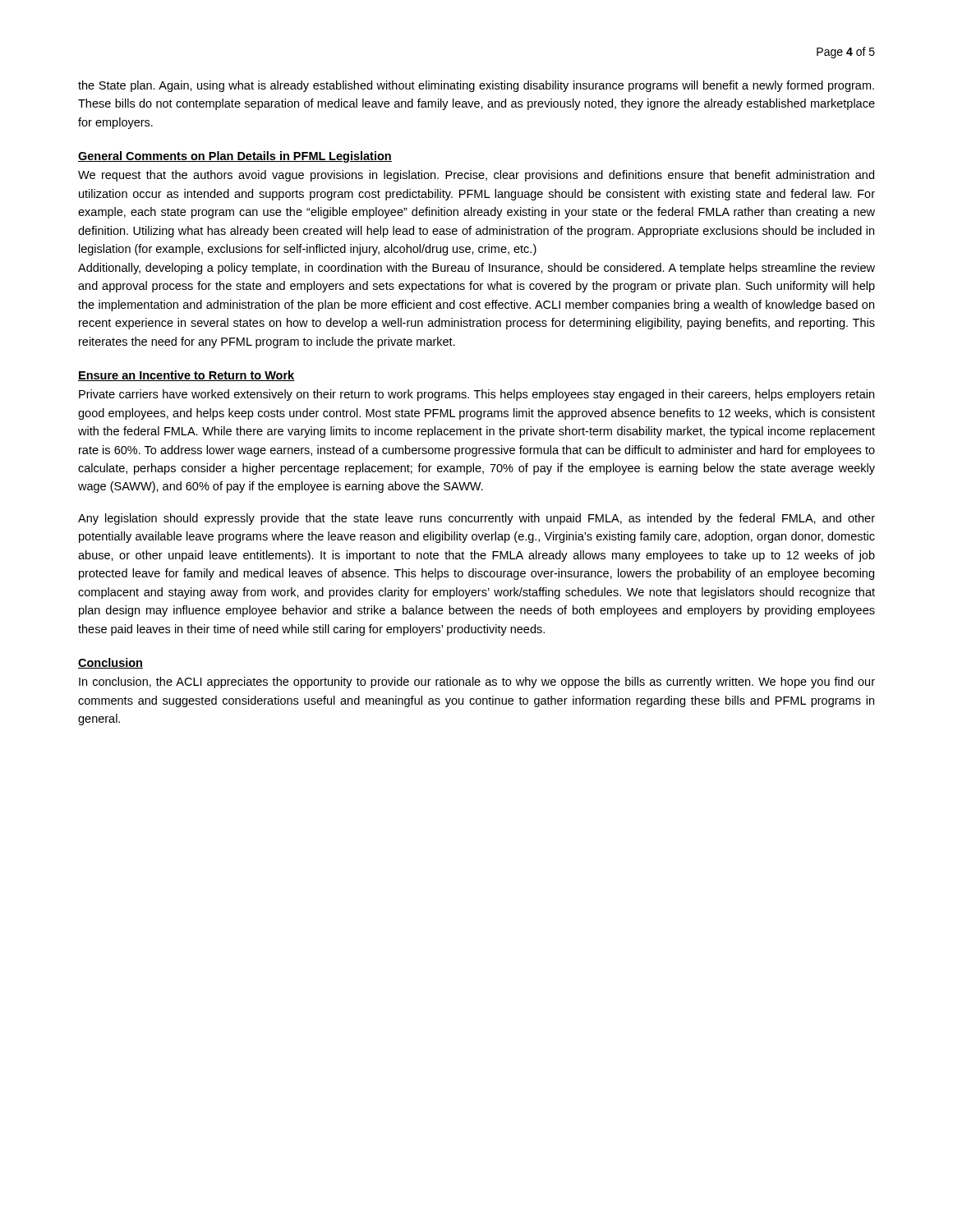This screenshot has height=1232, width=953.
Task: Click the section header that begins "General Comments on Plan Details in"
Action: [x=235, y=156]
